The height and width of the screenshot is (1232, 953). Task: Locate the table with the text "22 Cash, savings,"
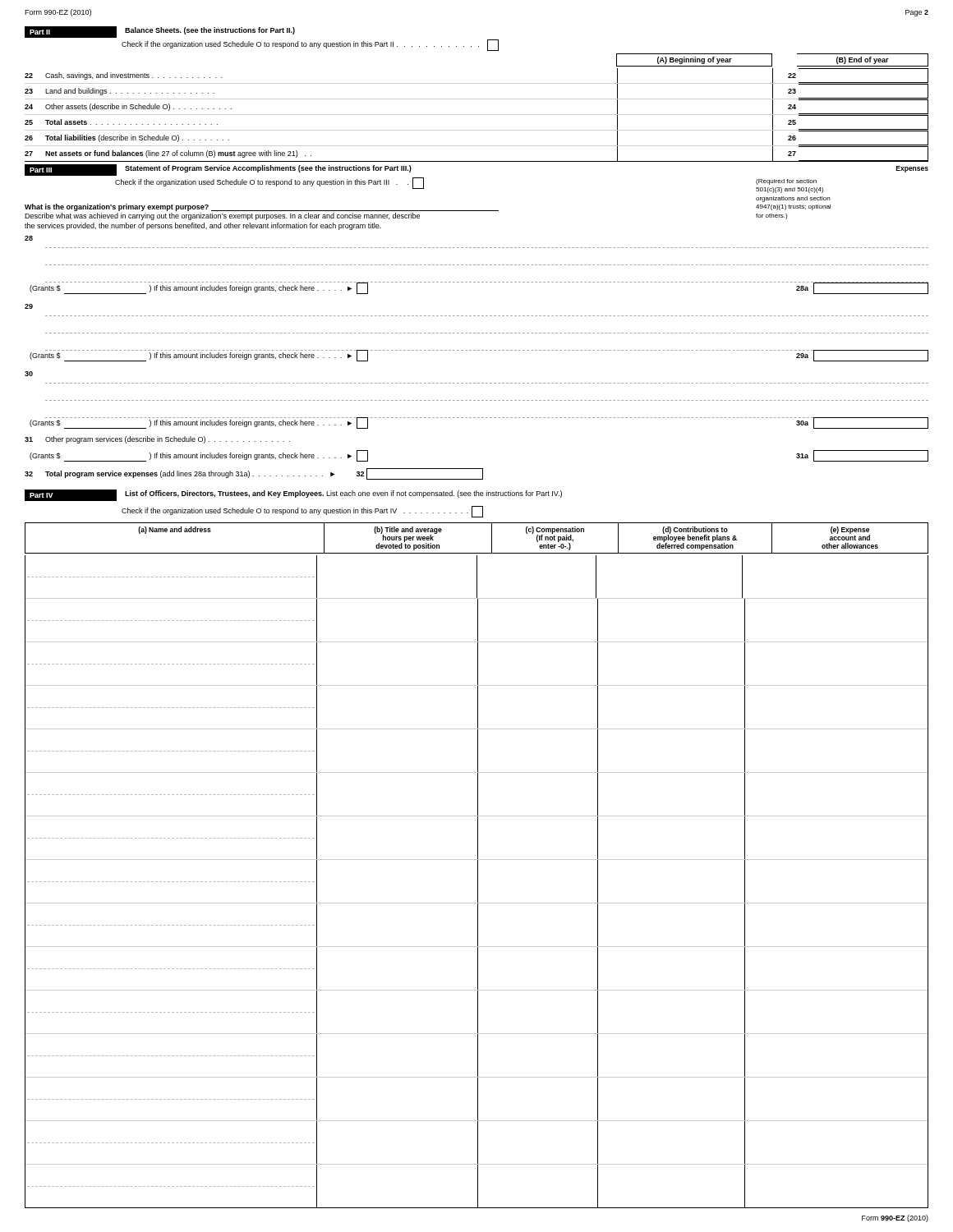pos(476,115)
